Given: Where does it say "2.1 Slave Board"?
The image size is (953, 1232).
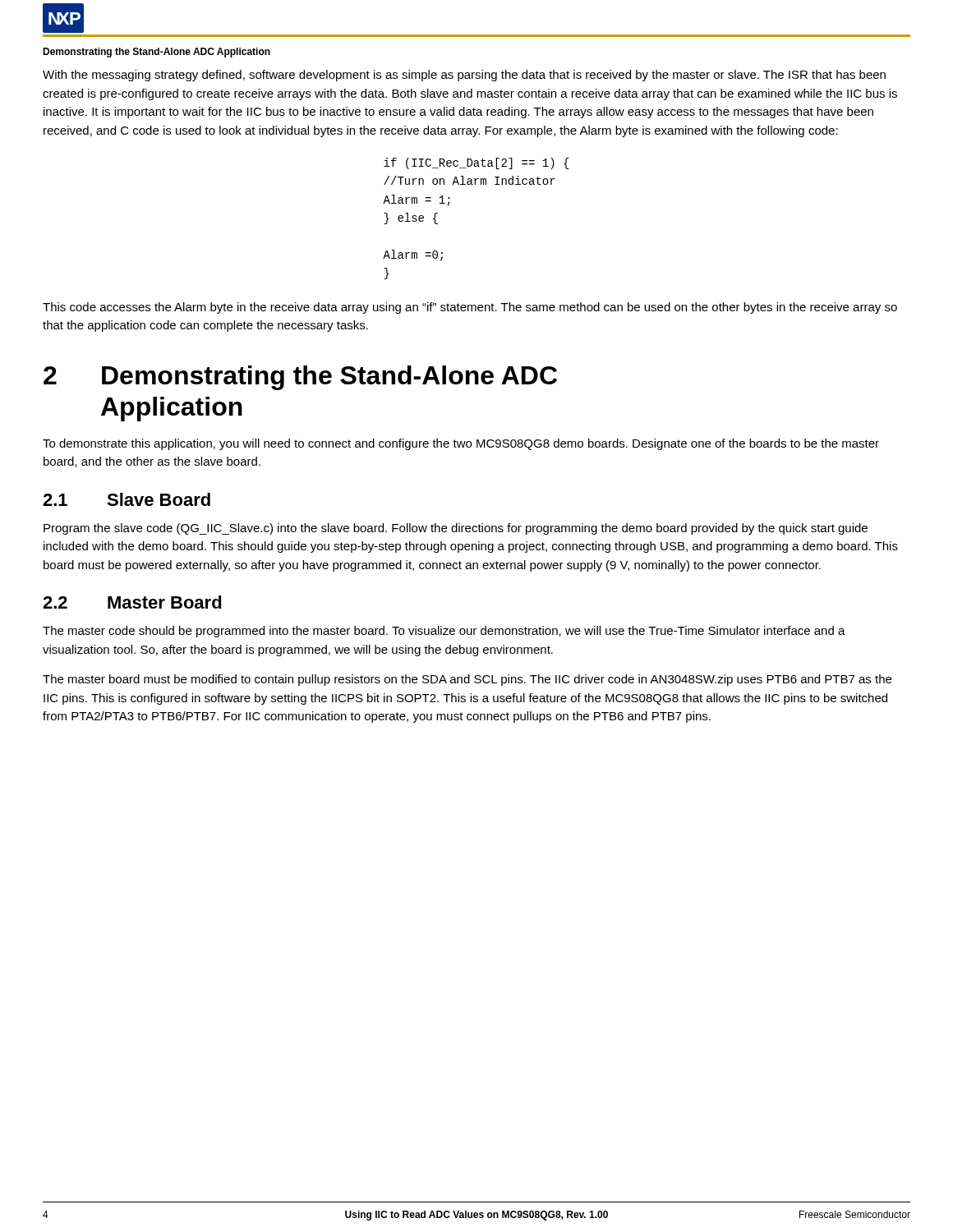Looking at the screenshot, I should tap(127, 500).
